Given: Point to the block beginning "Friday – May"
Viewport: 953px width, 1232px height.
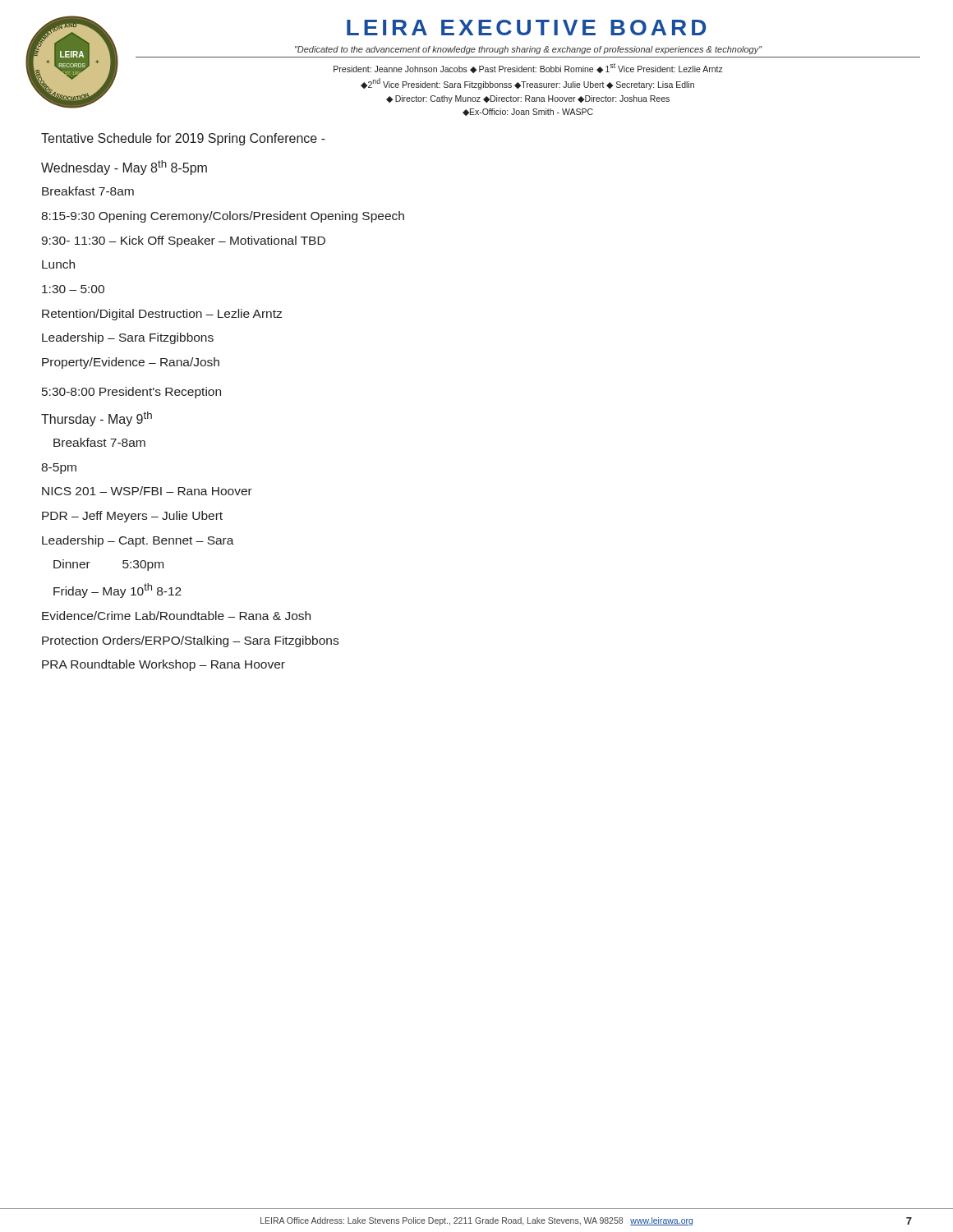Looking at the screenshot, I should [x=117, y=589].
